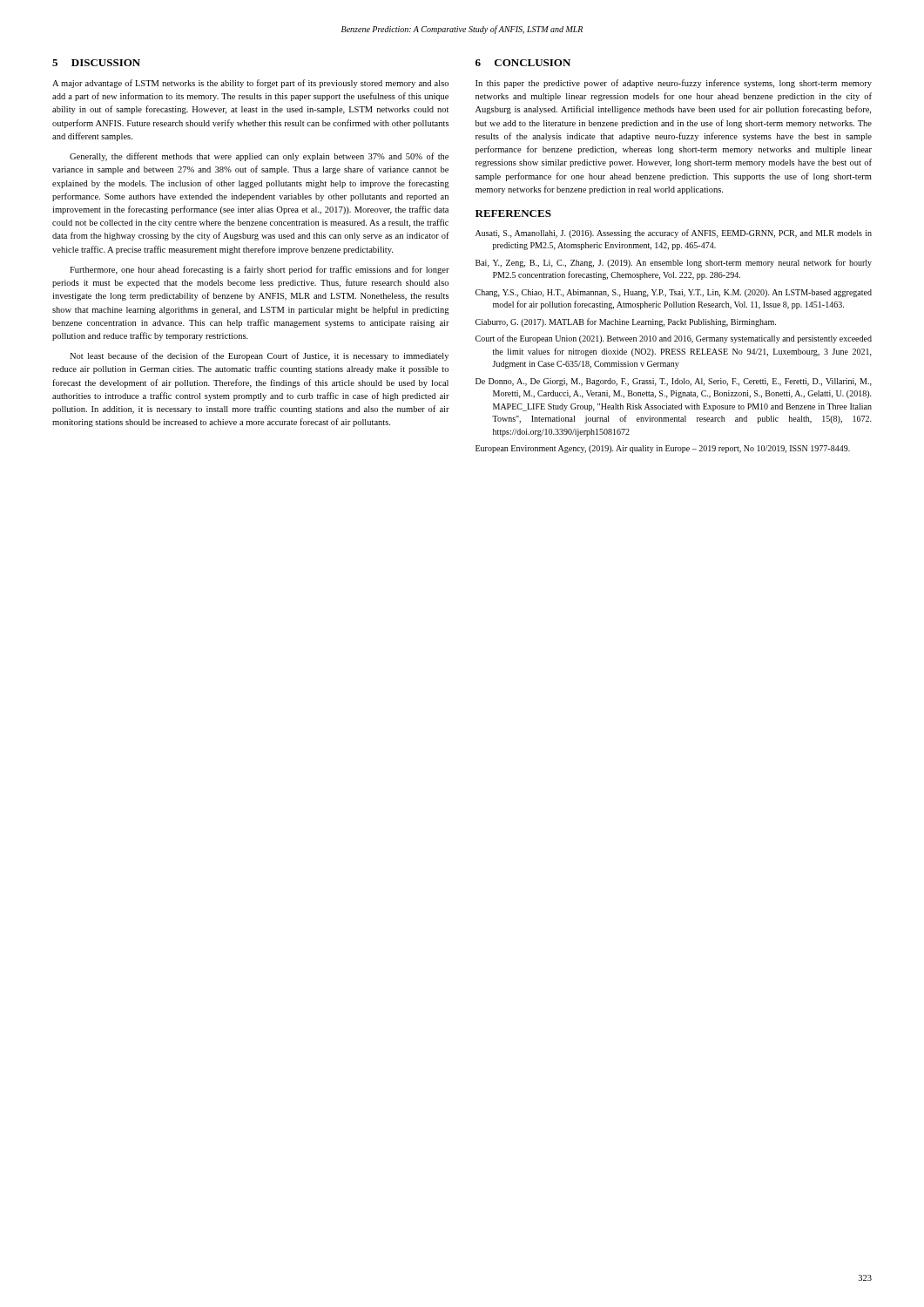The height and width of the screenshot is (1307, 924).
Task: Select the section header that reads "6 CONCLUSION"
Action: coord(523,62)
